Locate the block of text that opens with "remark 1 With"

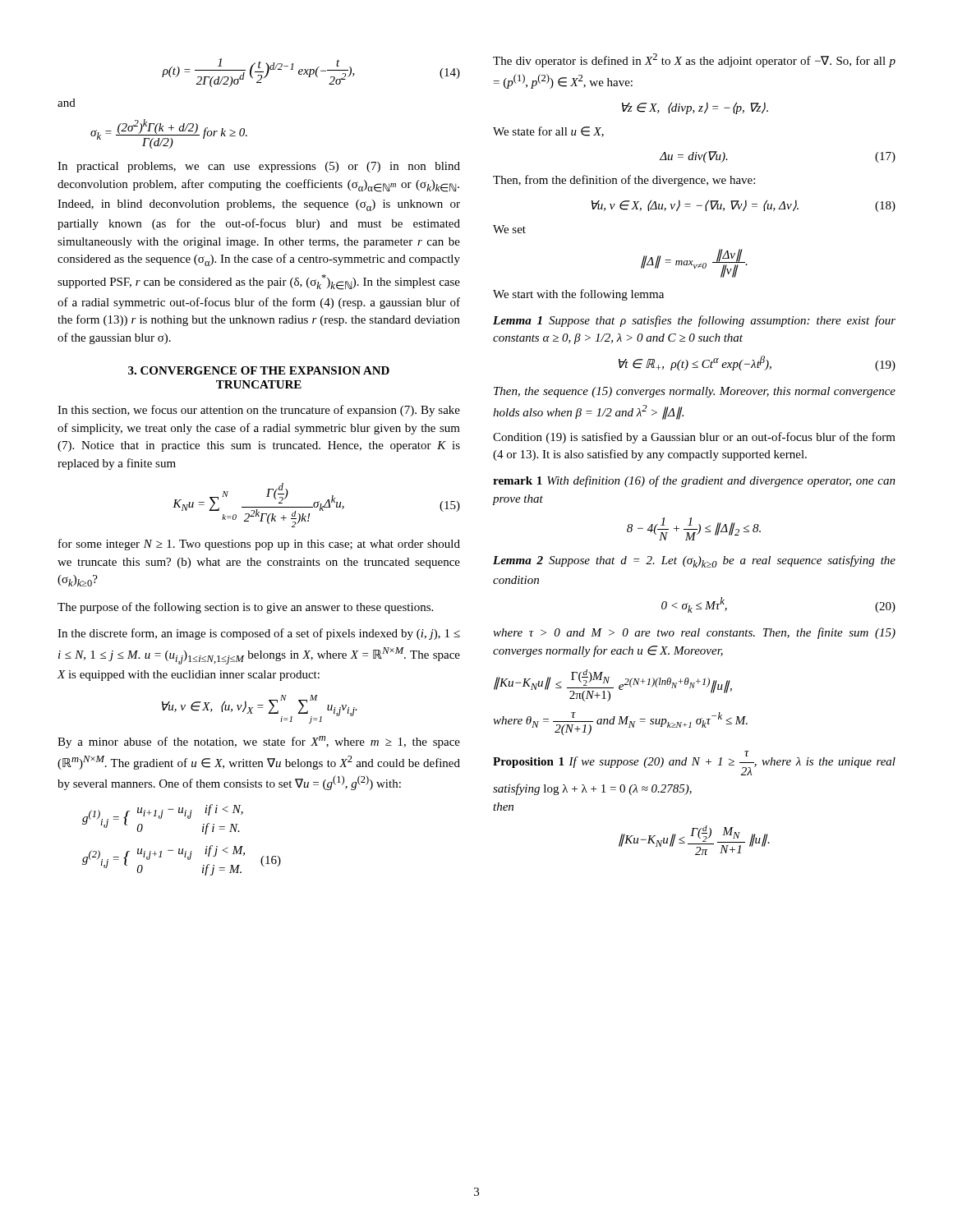pyautogui.click(x=694, y=490)
